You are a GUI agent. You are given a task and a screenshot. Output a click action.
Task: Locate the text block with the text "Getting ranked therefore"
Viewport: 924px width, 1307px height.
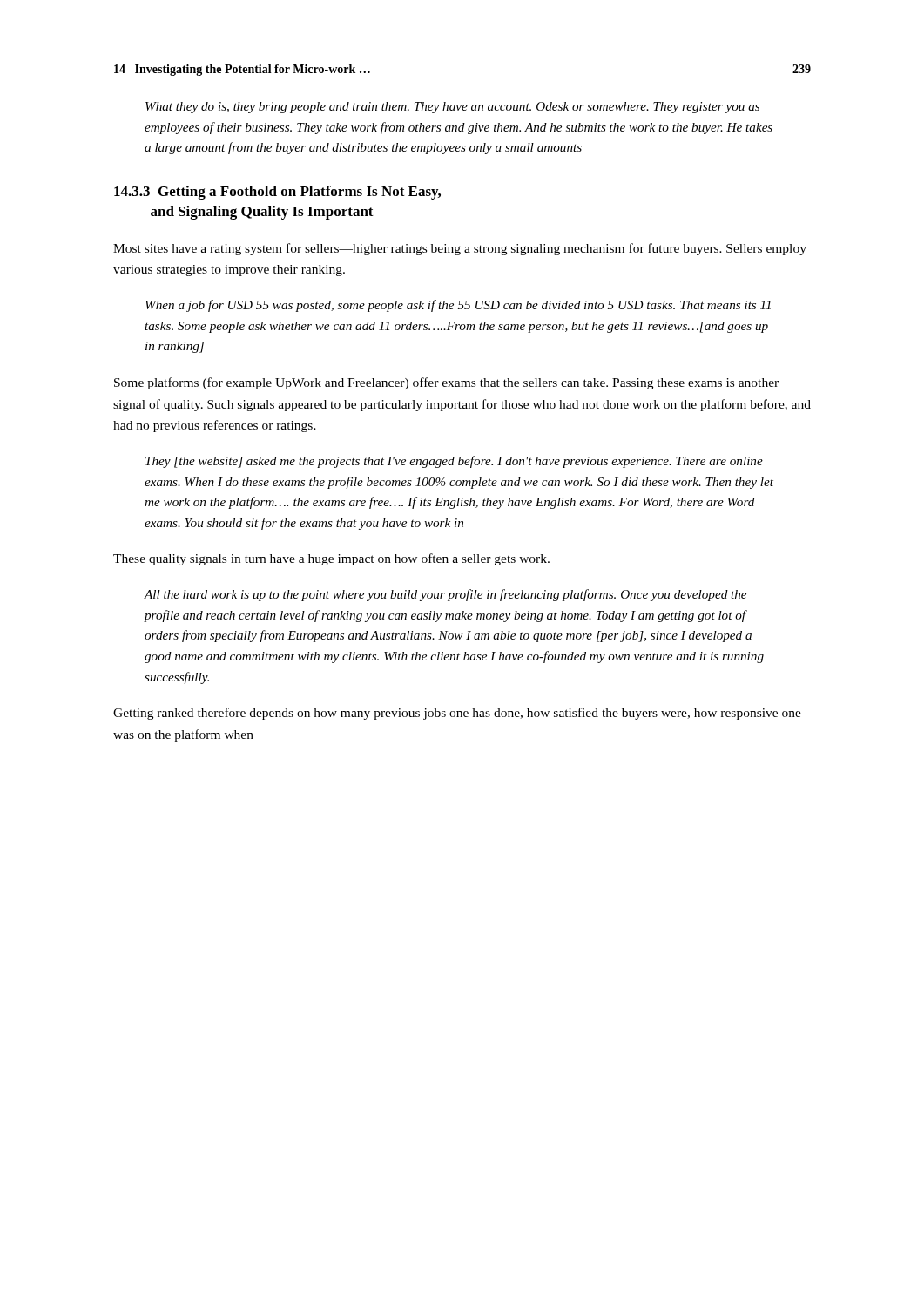coord(457,723)
